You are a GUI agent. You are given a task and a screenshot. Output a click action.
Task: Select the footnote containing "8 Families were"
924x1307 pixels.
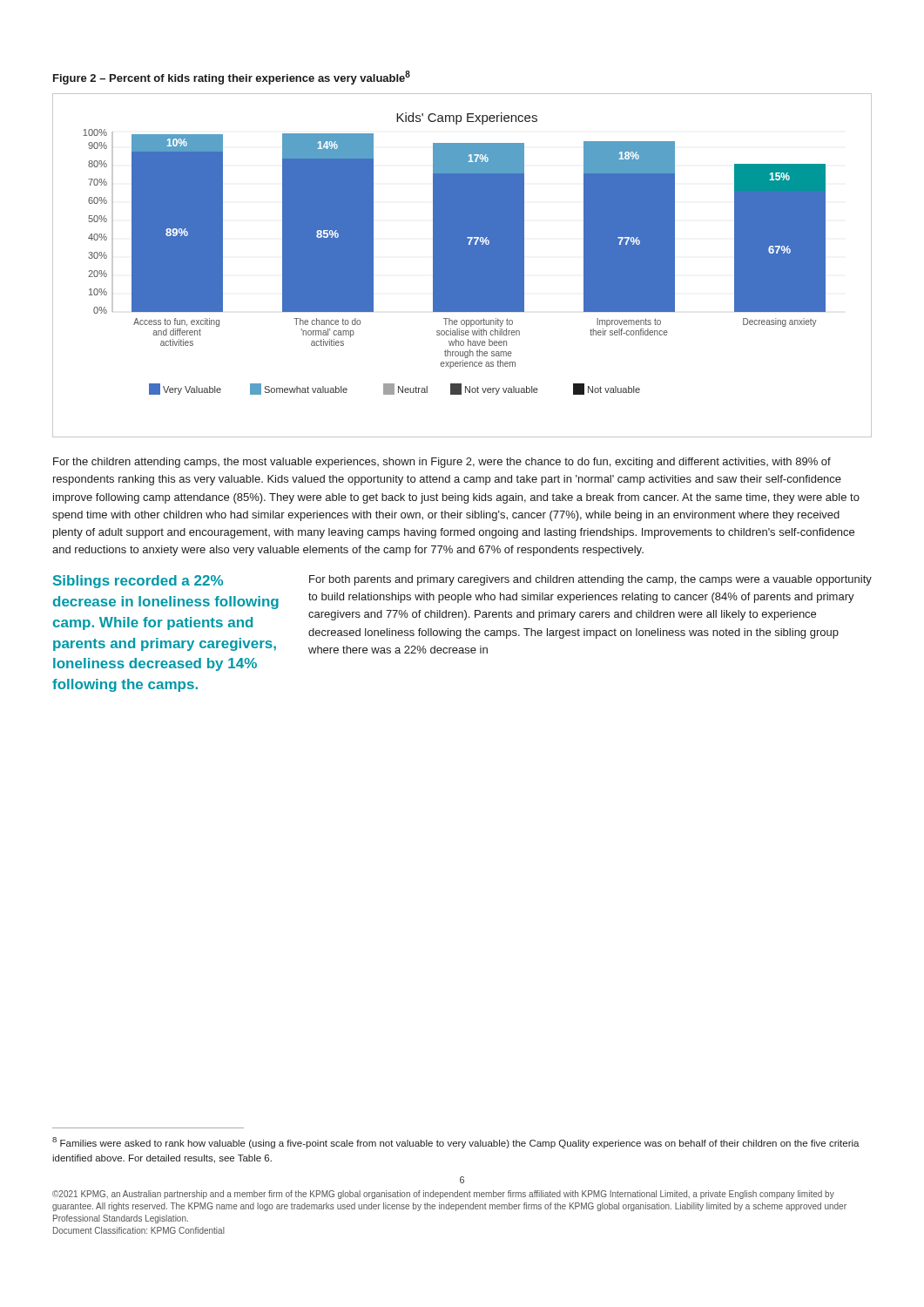pyautogui.click(x=456, y=1149)
